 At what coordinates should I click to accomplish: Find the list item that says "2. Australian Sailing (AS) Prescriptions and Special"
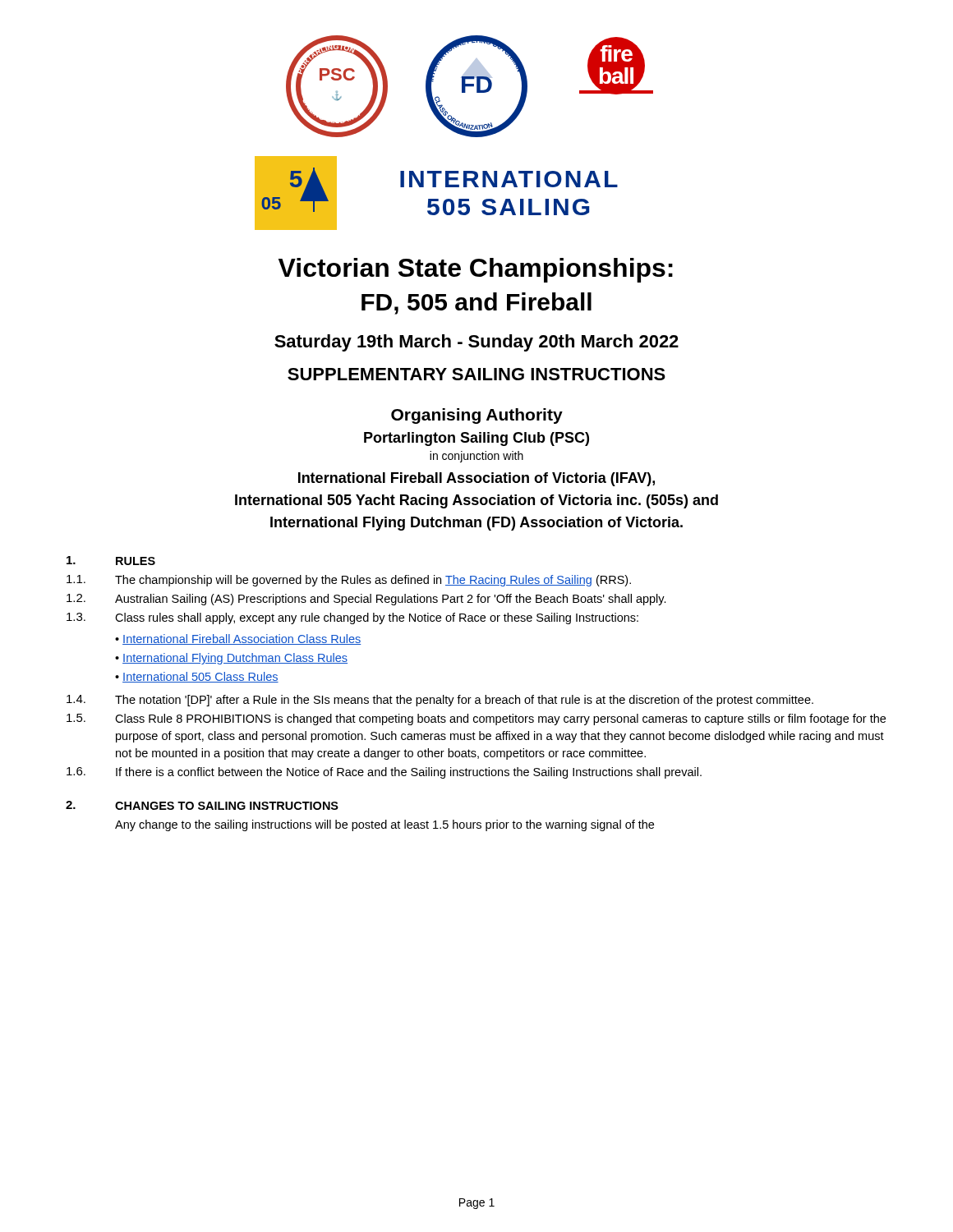[476, 599]
